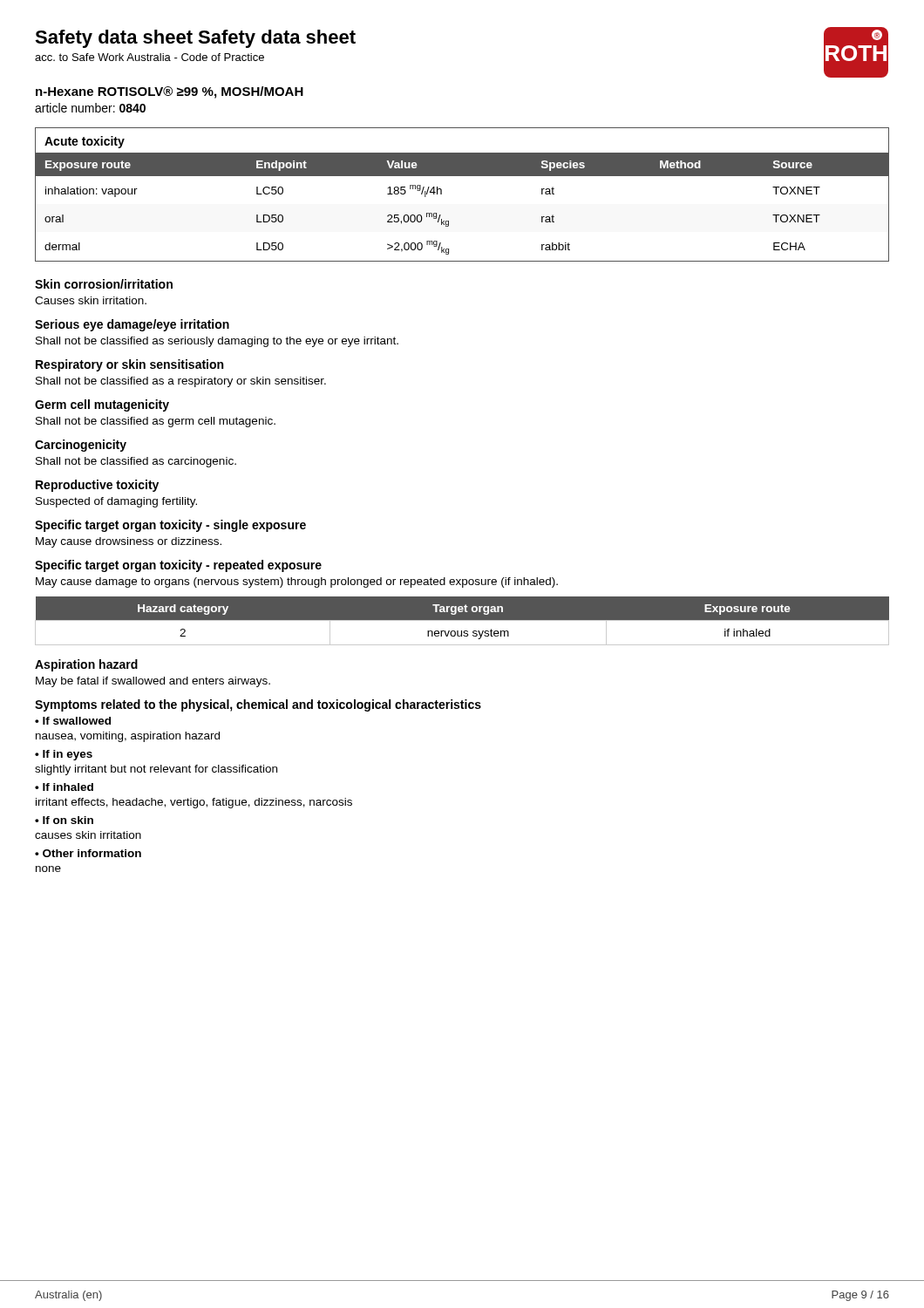Locate the text "• Other information none"
This screenshot has width=924, height=1308.
[x=88, y=853]
